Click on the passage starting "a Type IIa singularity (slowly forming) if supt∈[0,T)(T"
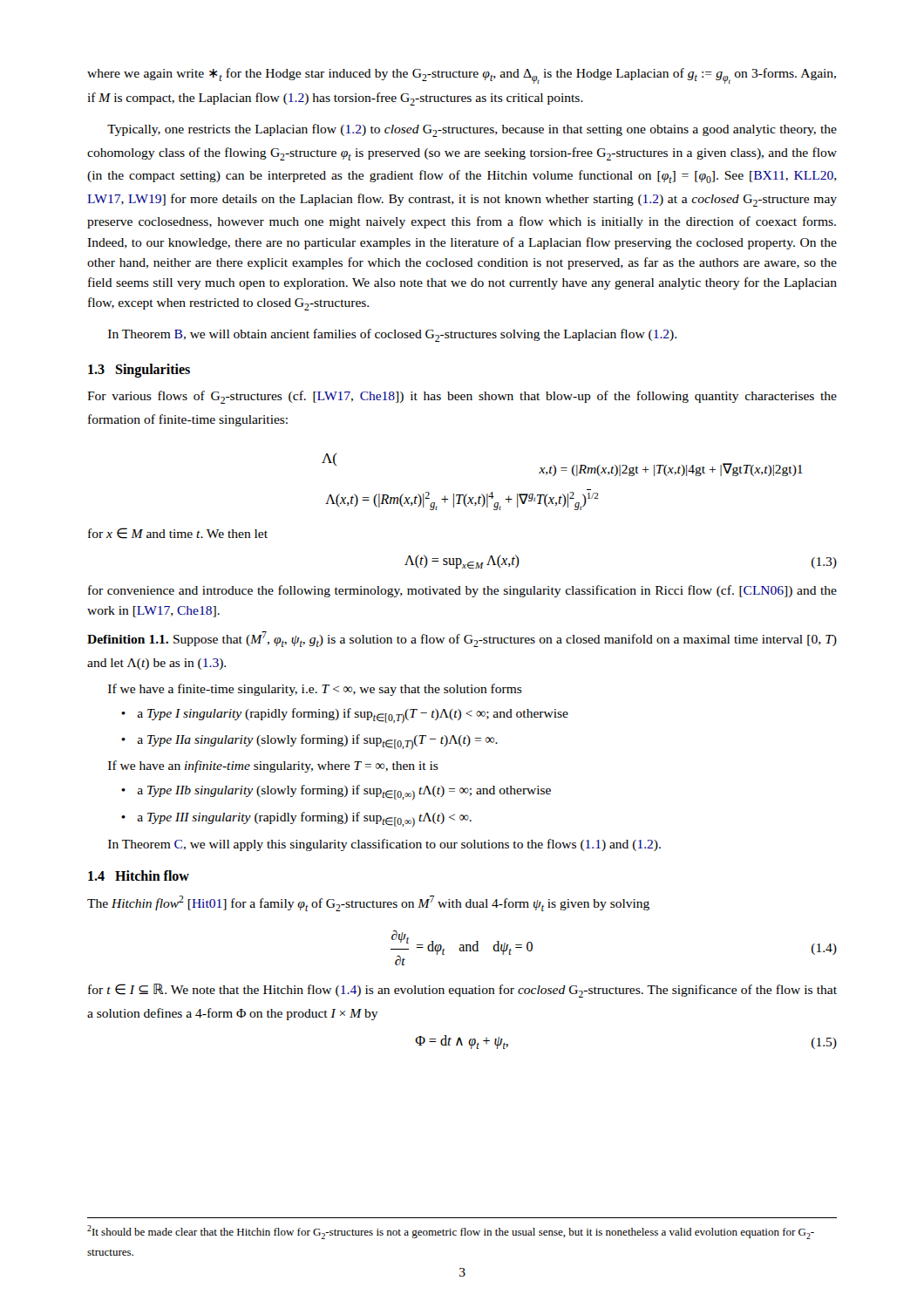 pos(318,741)
